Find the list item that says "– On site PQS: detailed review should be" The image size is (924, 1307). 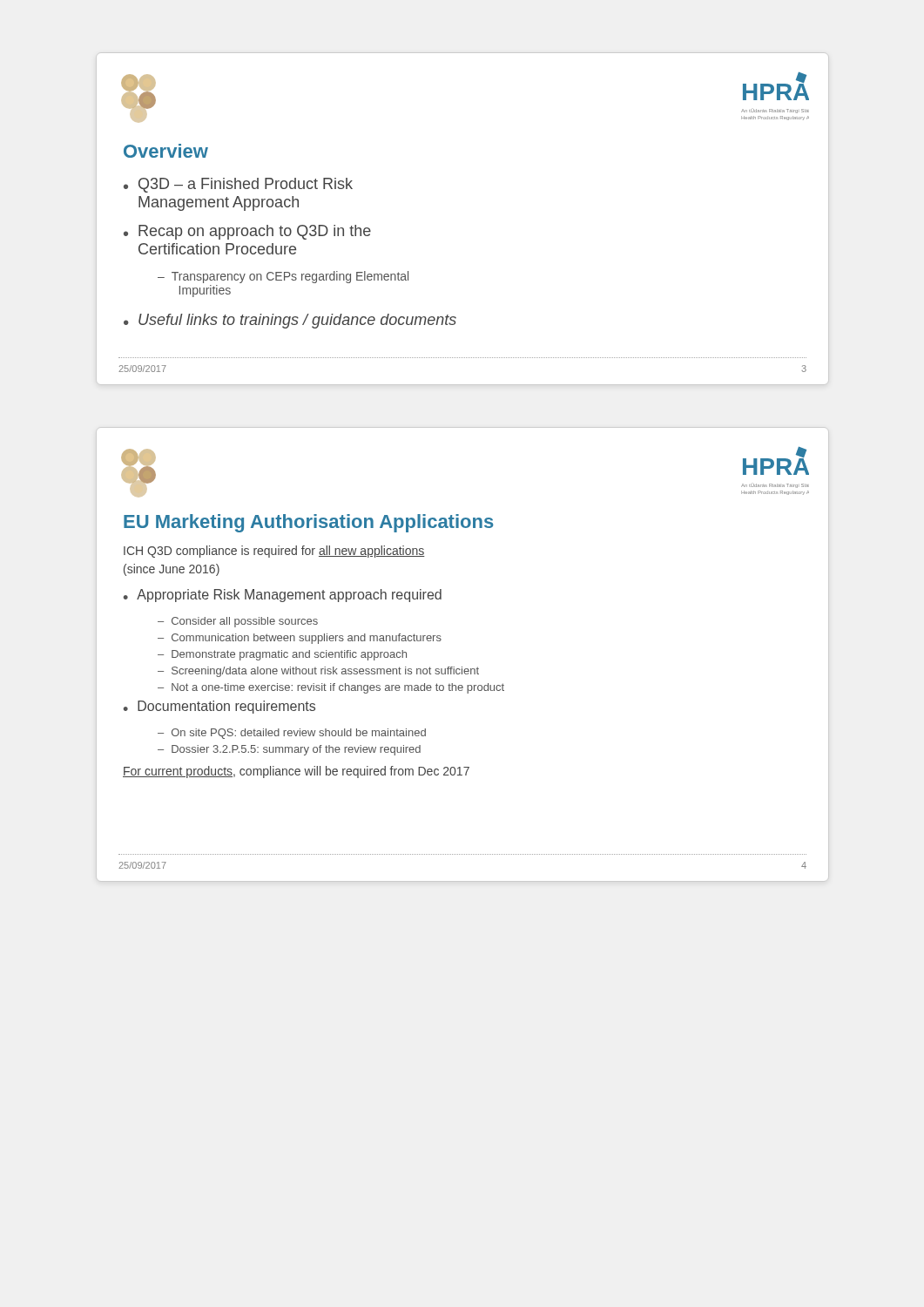292,732
